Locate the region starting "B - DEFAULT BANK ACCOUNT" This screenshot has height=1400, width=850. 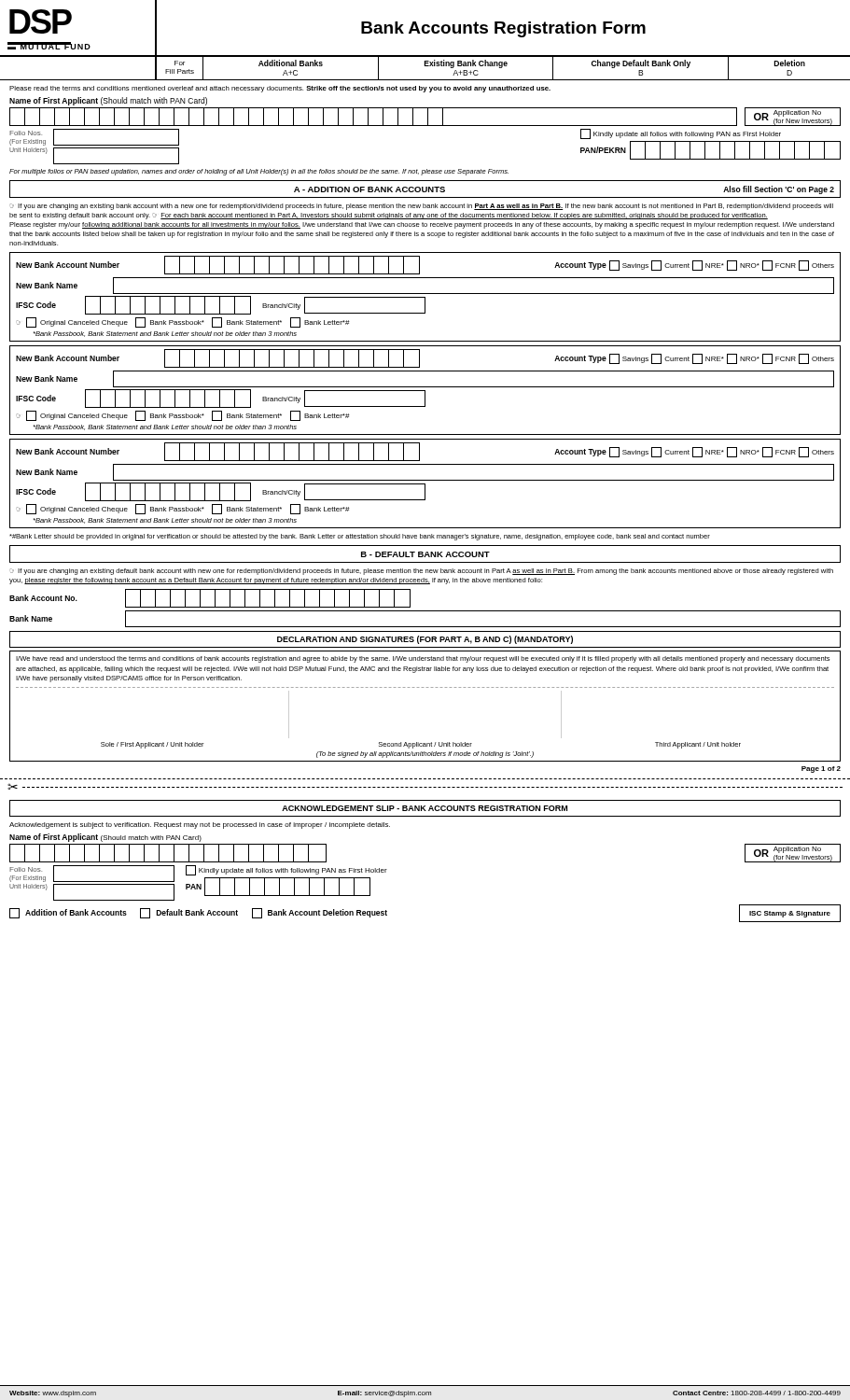pyautogui.click(x=425, y=554)
